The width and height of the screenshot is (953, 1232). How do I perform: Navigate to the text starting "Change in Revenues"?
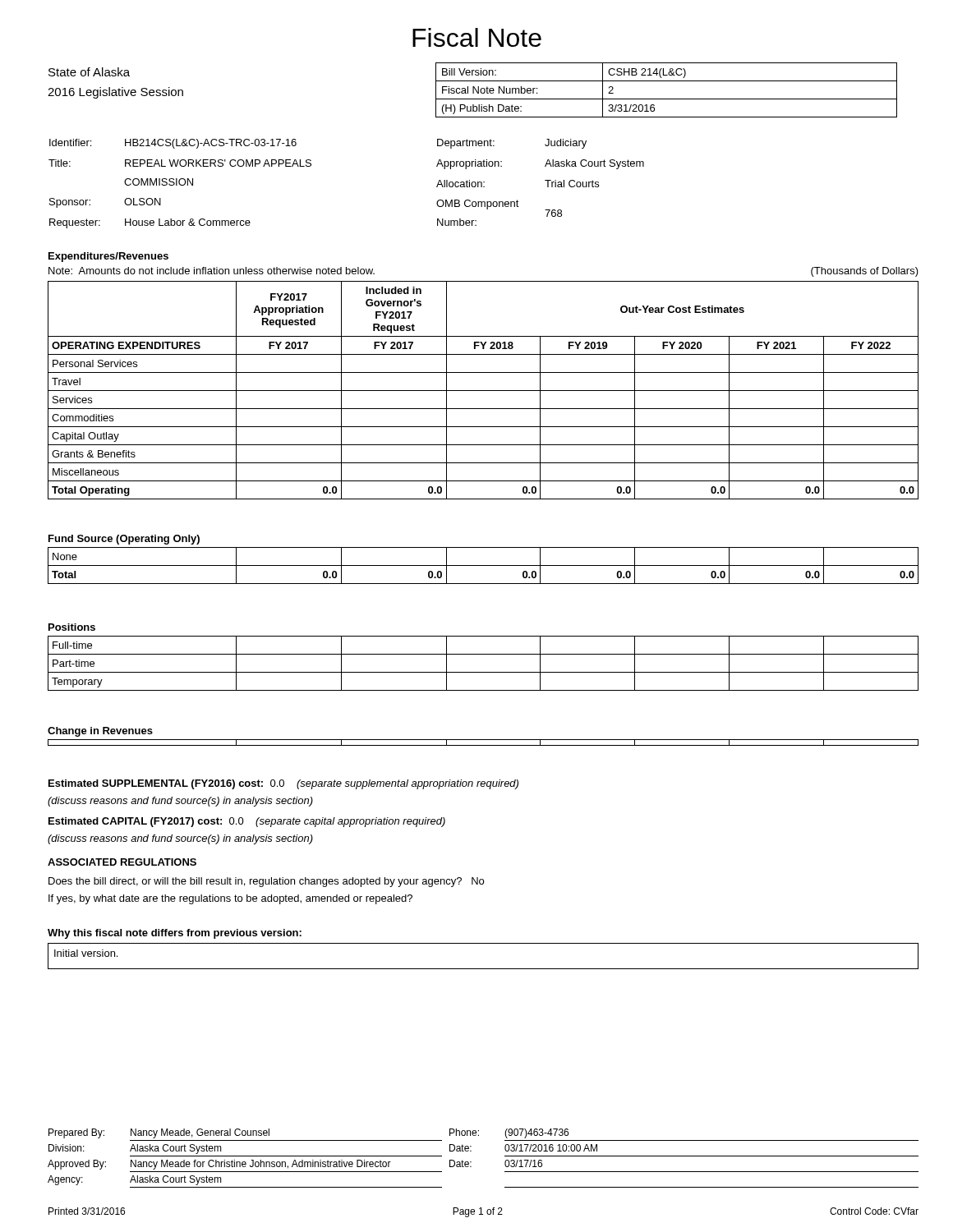coord(100,731)
